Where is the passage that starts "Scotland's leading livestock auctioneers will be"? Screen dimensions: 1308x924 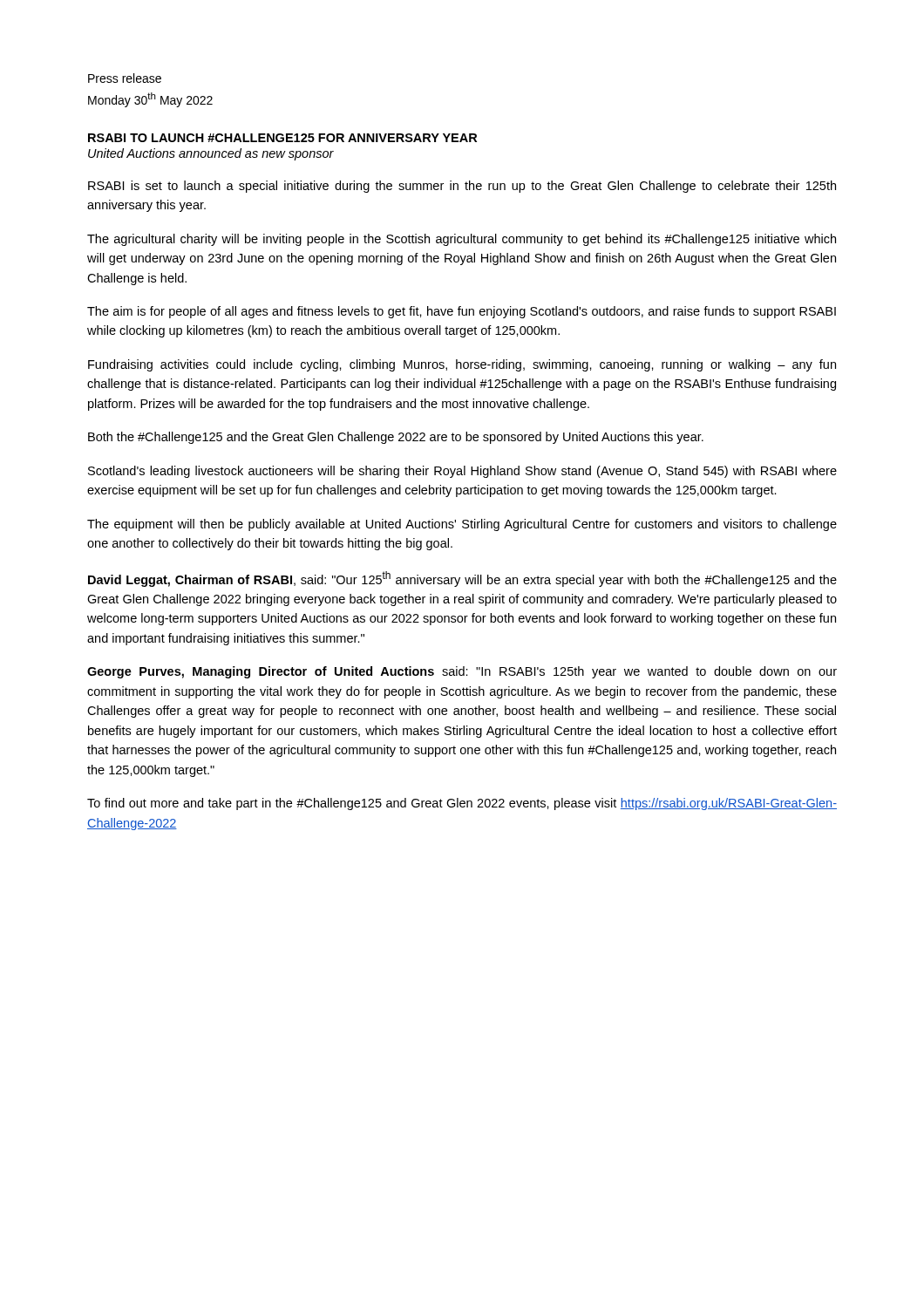(x=462, y=480)
